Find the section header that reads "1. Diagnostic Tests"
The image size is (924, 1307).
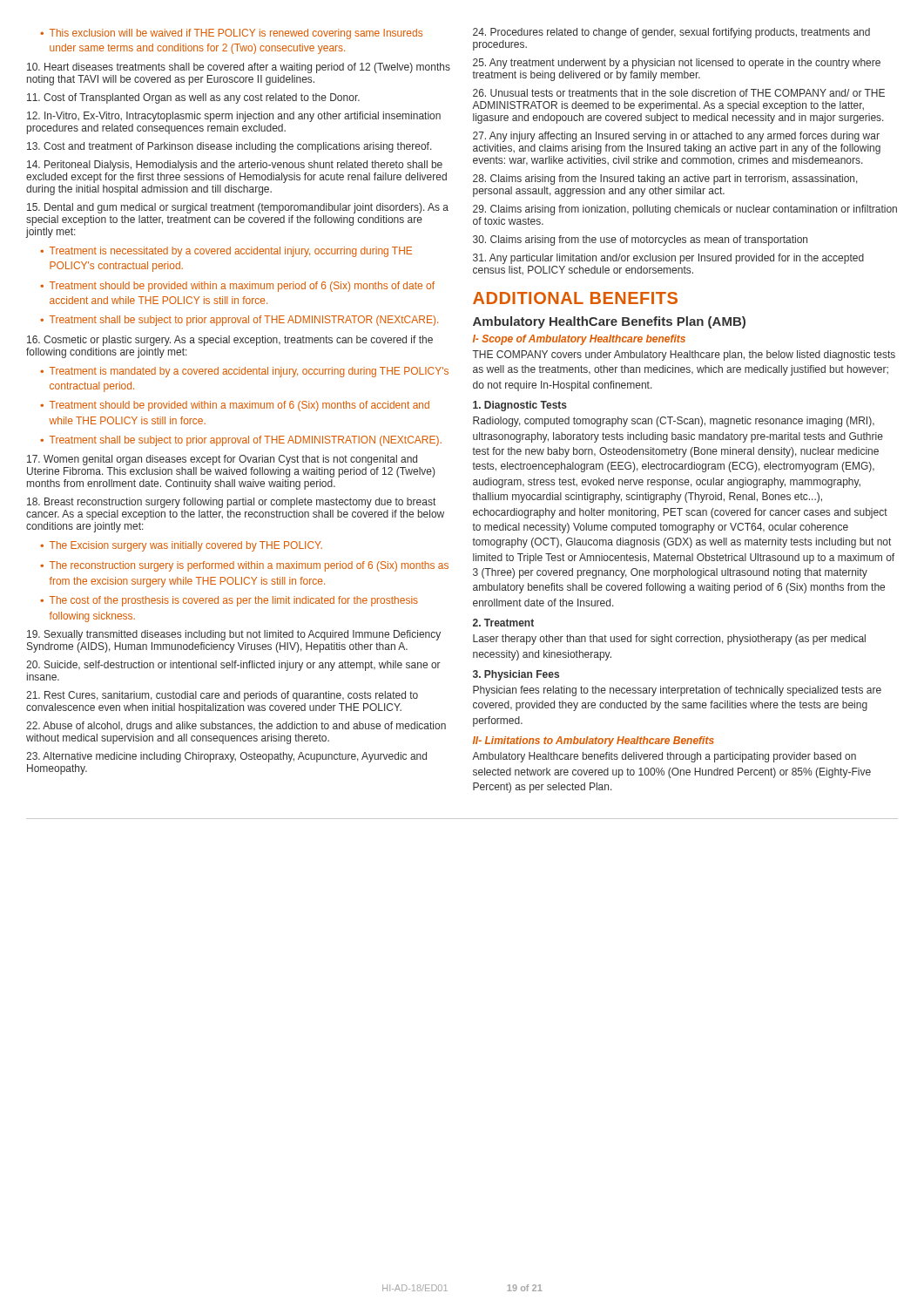[x=520, y=405]
